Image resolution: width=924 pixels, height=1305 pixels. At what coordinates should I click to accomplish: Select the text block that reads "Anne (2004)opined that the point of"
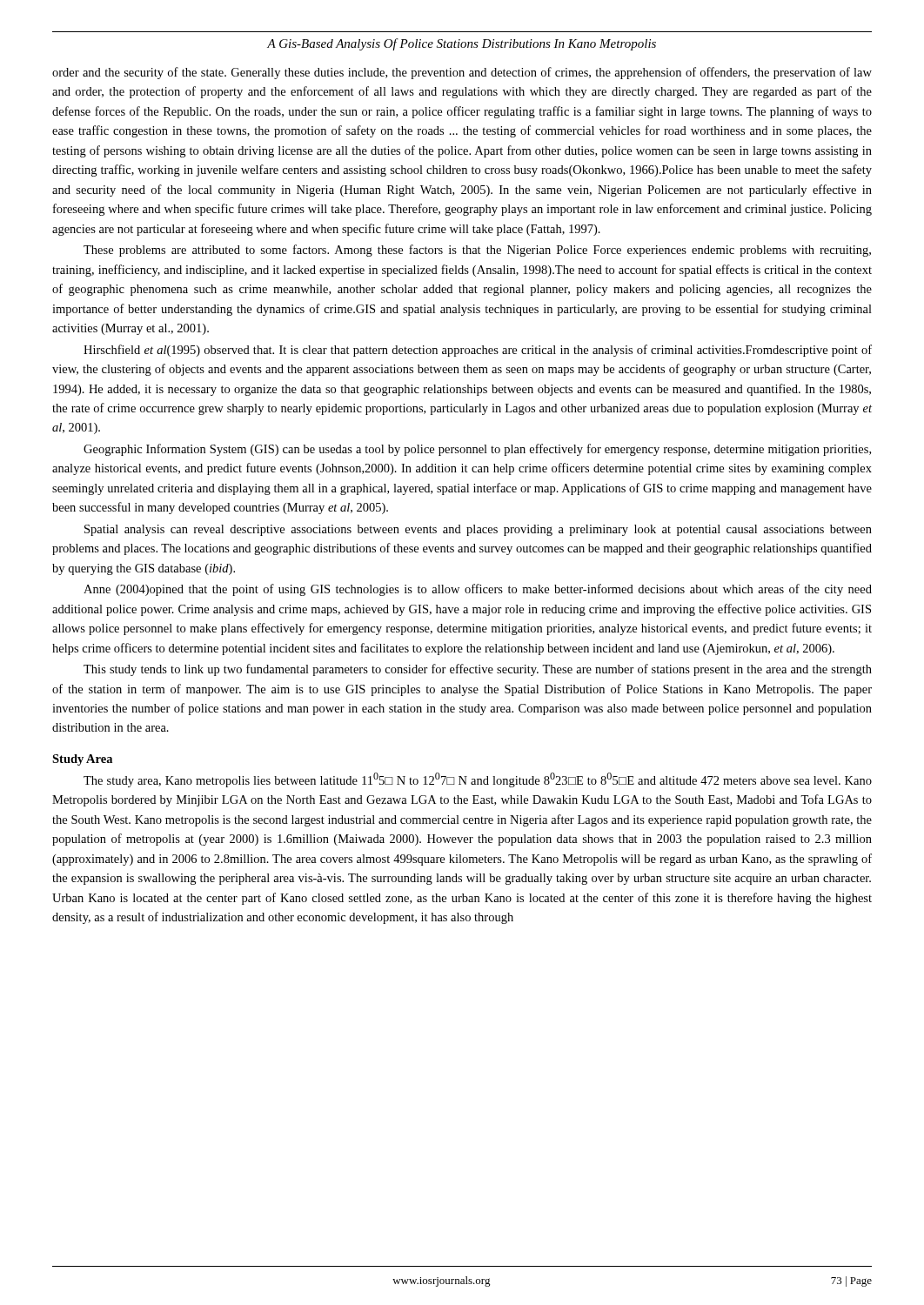pyautogui.click(x=462, y=618)
